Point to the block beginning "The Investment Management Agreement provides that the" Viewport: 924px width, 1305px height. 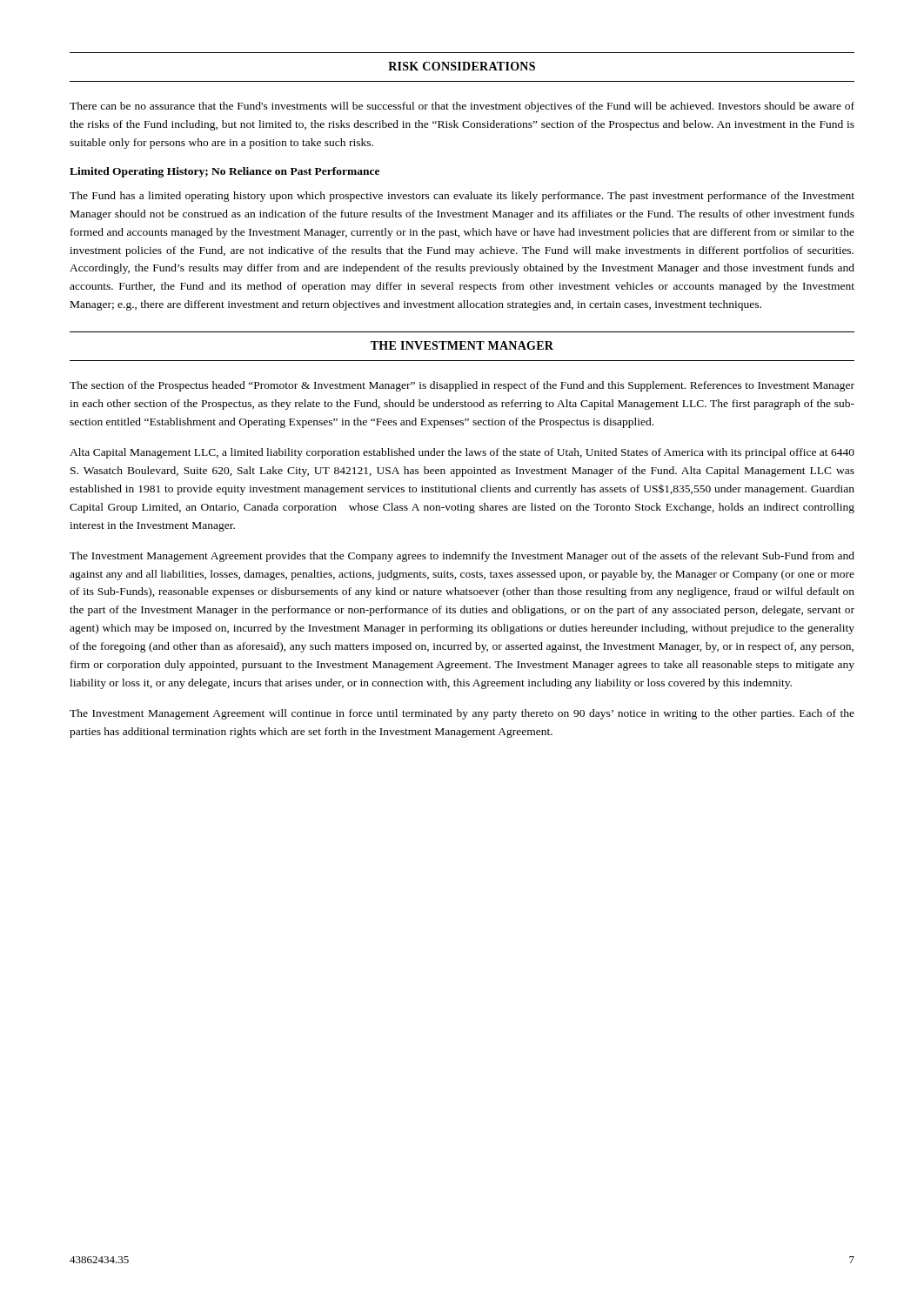click(462, 619)
